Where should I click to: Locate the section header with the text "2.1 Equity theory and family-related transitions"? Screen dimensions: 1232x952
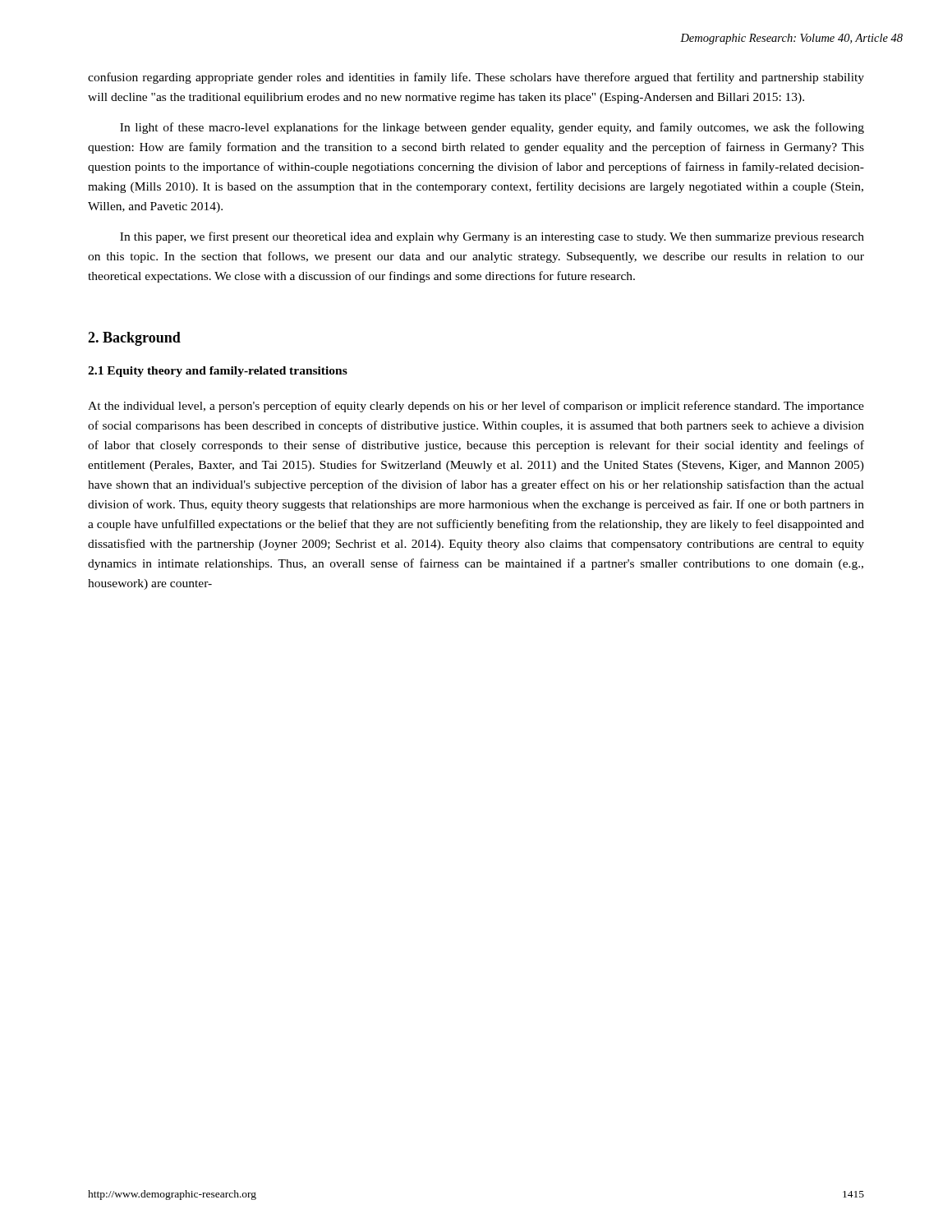pyautogui.click(x=218, y=370)
